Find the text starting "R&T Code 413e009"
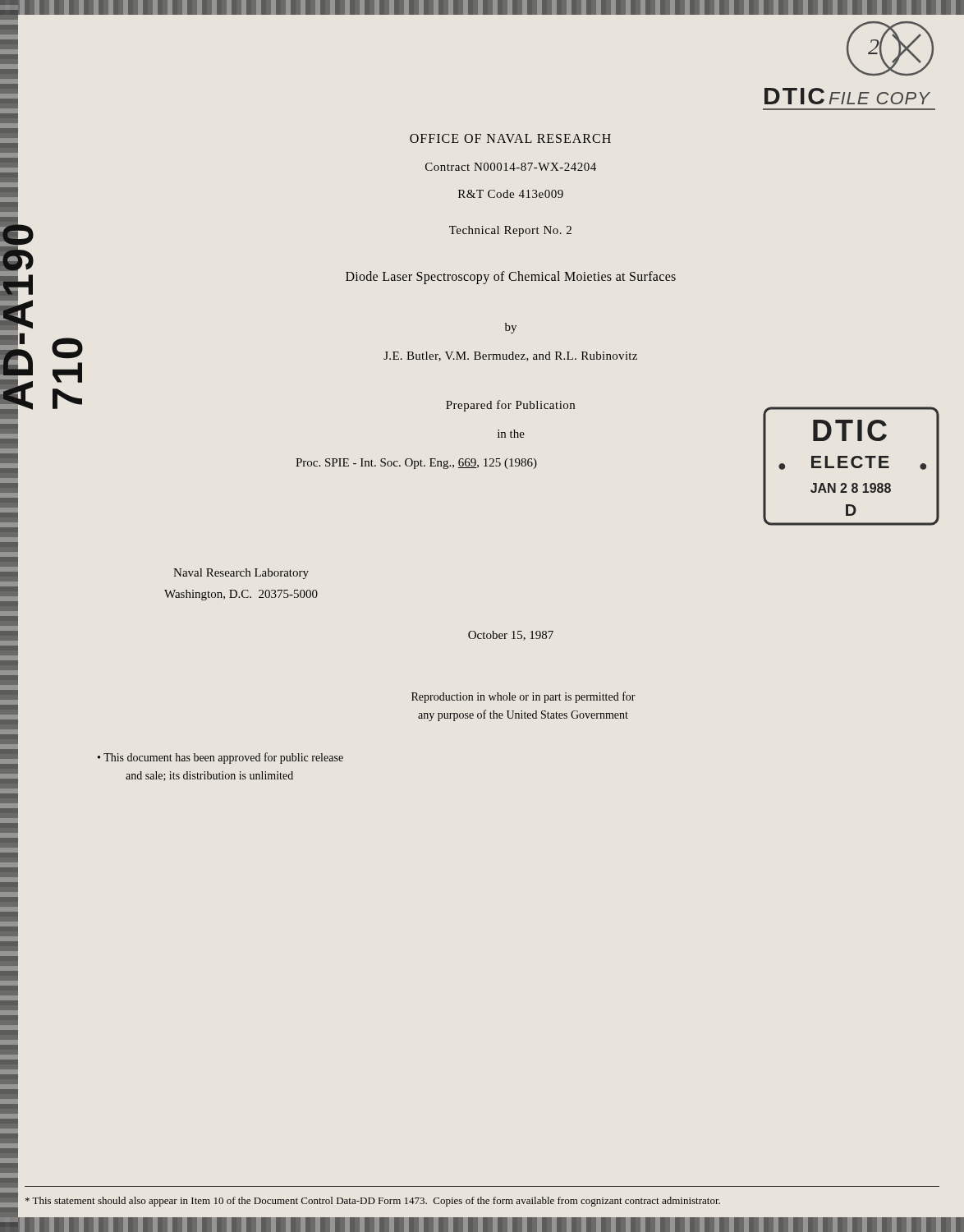Image resolution: width=964 pixels, height=1232 pixels. (511, 194)
